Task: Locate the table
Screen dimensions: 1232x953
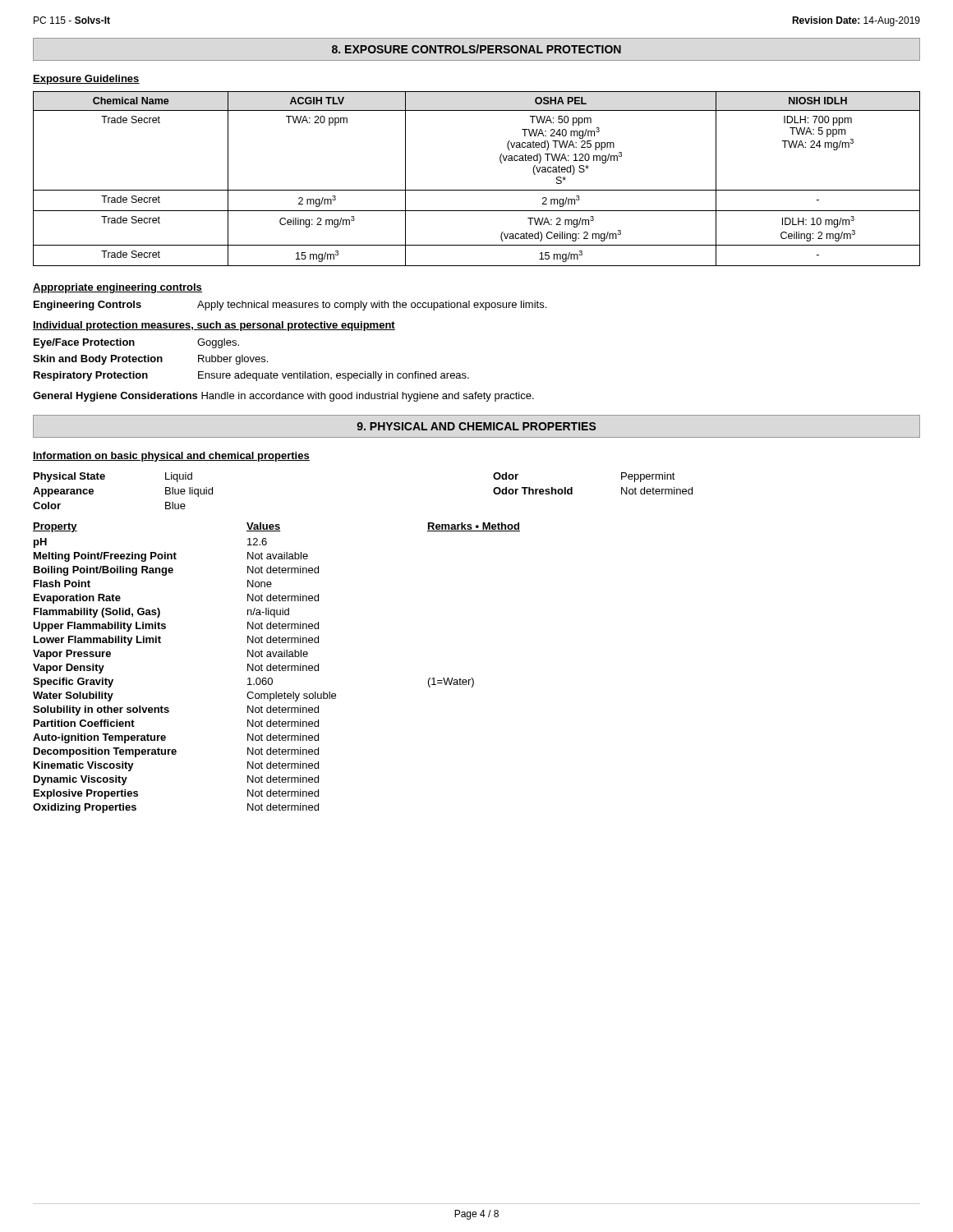Action: (x=476, y=179)
